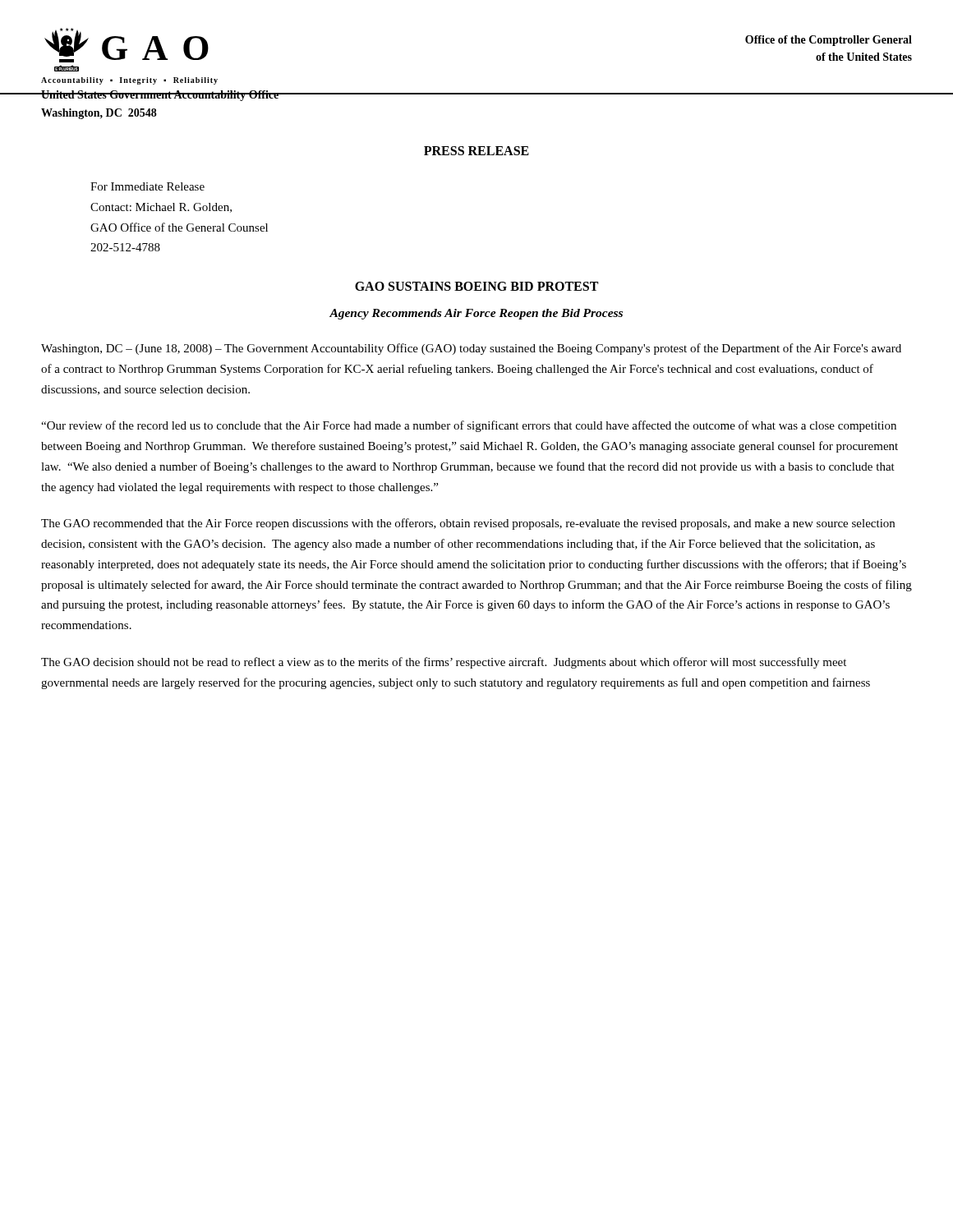953x1232 pixels.
Task: Select the passage starting "Washington, DC – (June"
Action: click(471, 369)
